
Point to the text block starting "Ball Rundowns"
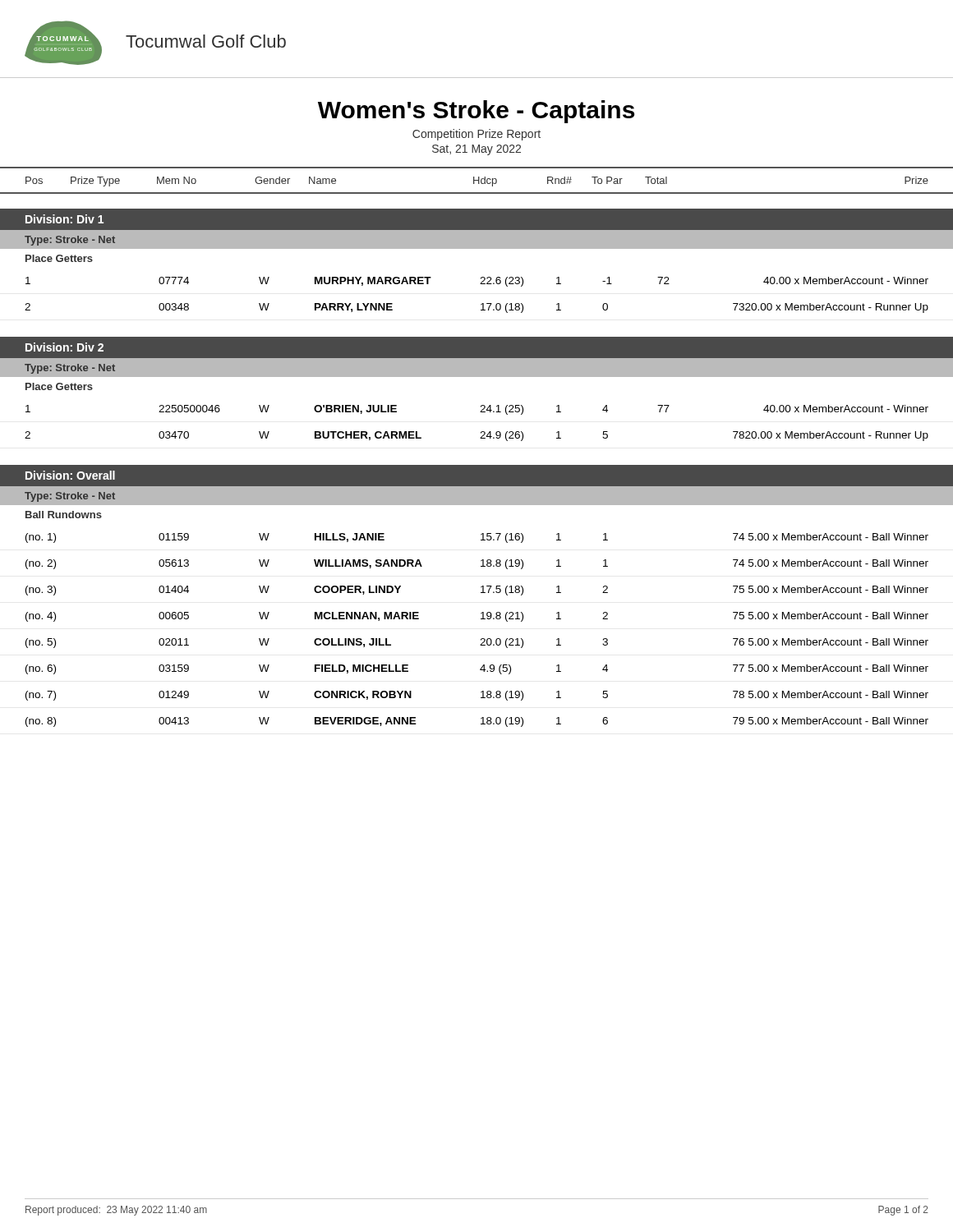point(63,515)
